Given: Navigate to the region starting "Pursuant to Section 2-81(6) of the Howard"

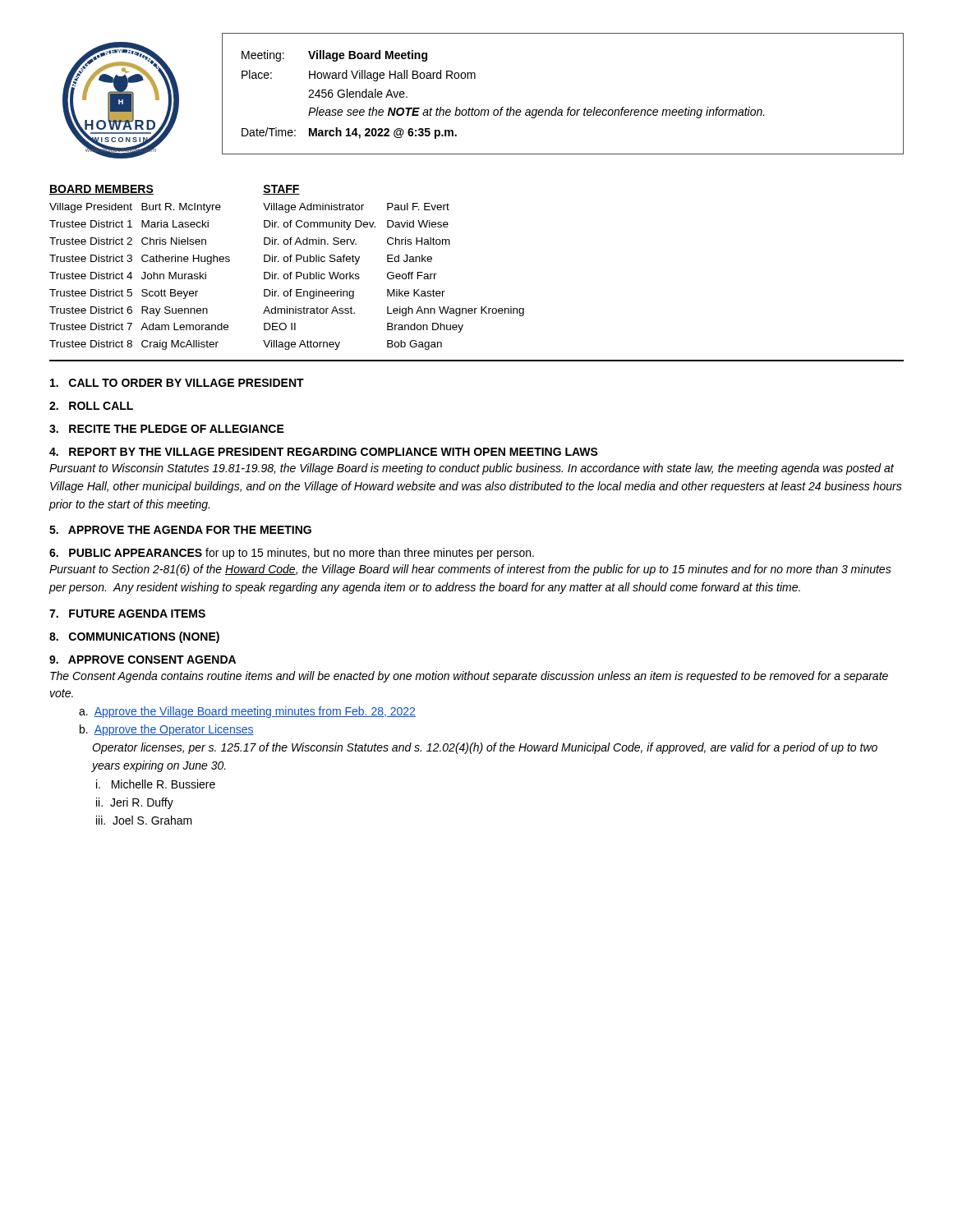Looking at the screenshot, I should point(470,578).
